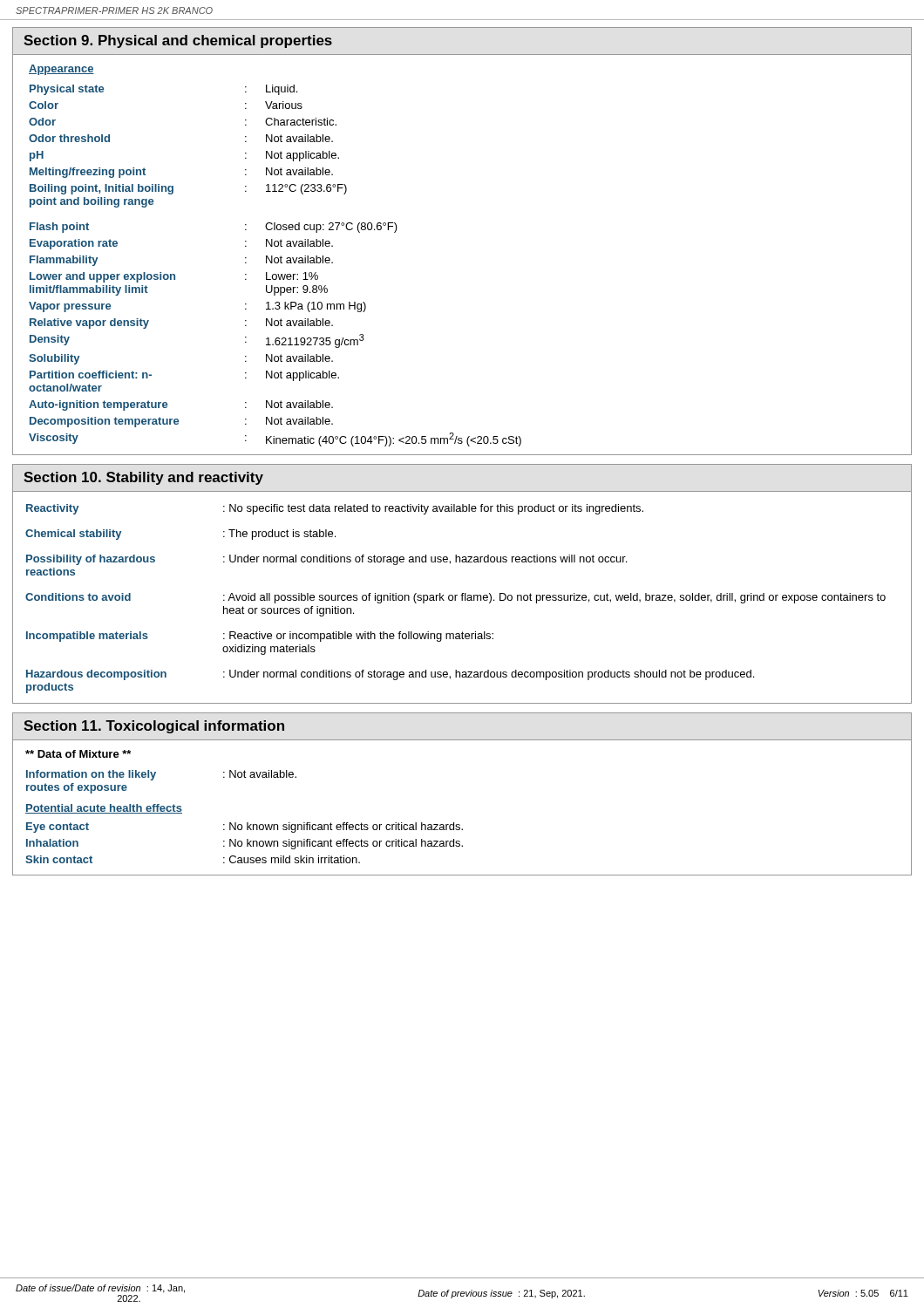924x1308 pixels.
Task: Navigate to the text block starting "Section 11. Toxicological information"
Action: tap(154, 726)
